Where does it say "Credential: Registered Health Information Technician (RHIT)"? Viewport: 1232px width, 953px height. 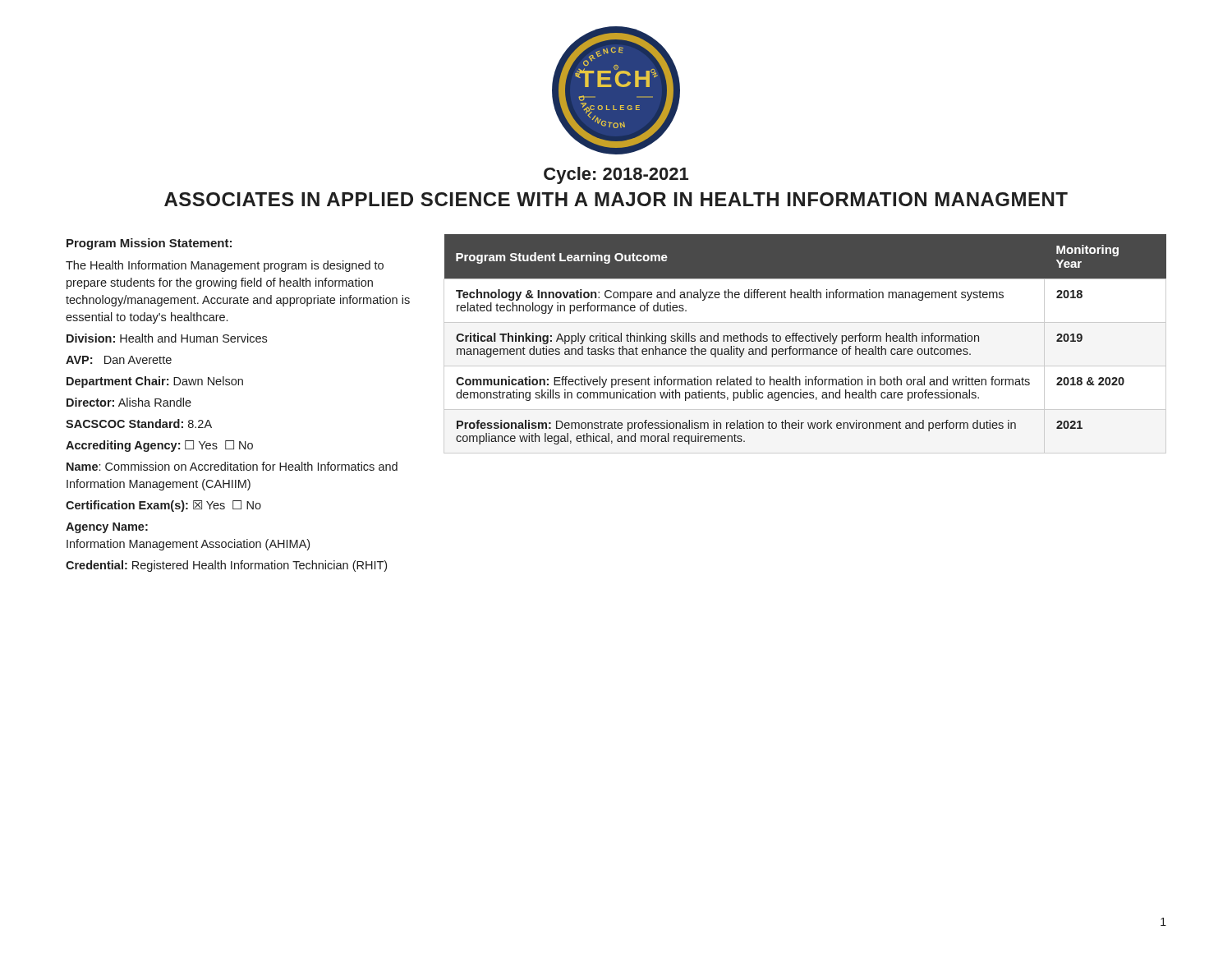click(242, 566)
